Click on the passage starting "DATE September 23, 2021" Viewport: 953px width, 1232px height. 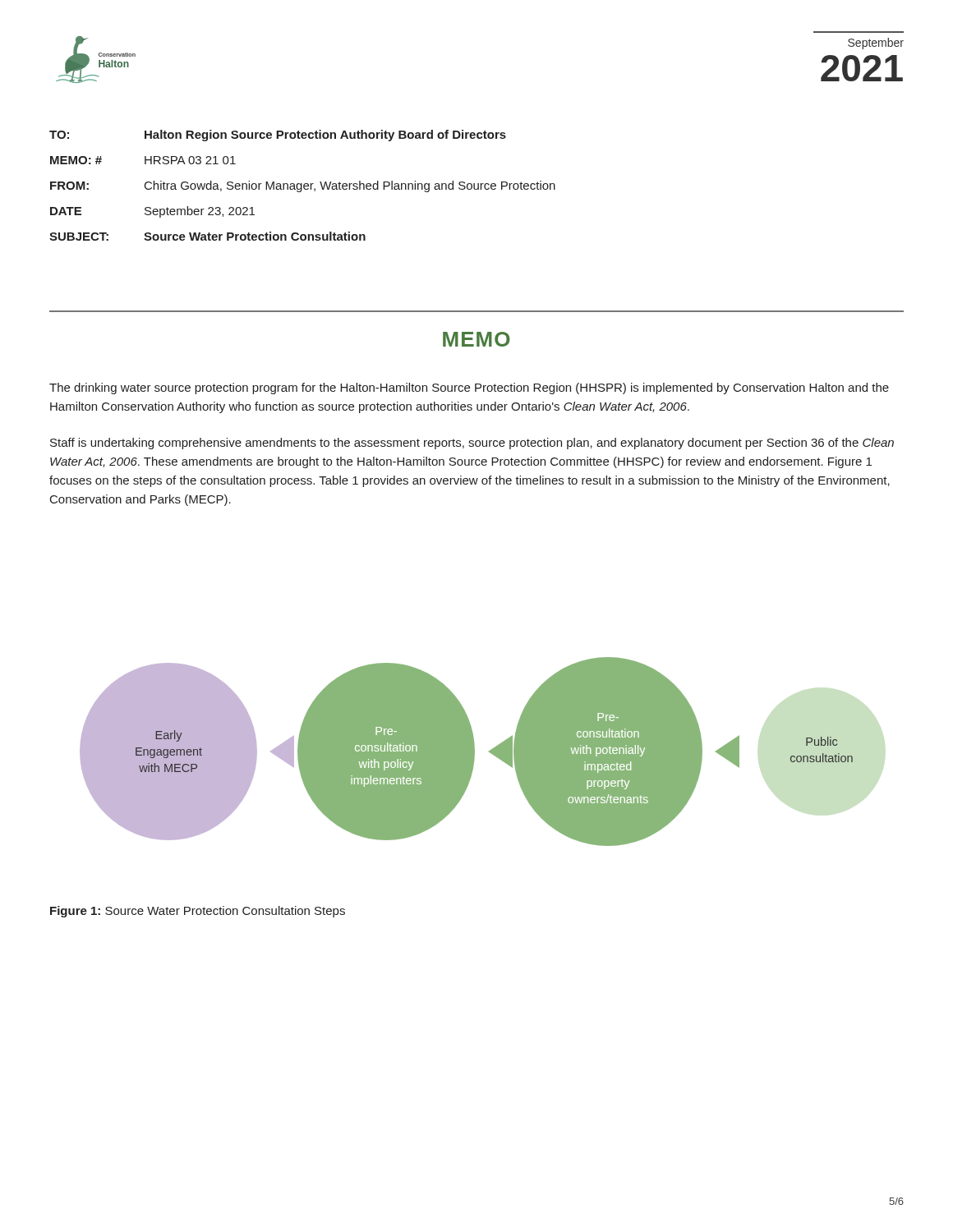pos(152,211)
